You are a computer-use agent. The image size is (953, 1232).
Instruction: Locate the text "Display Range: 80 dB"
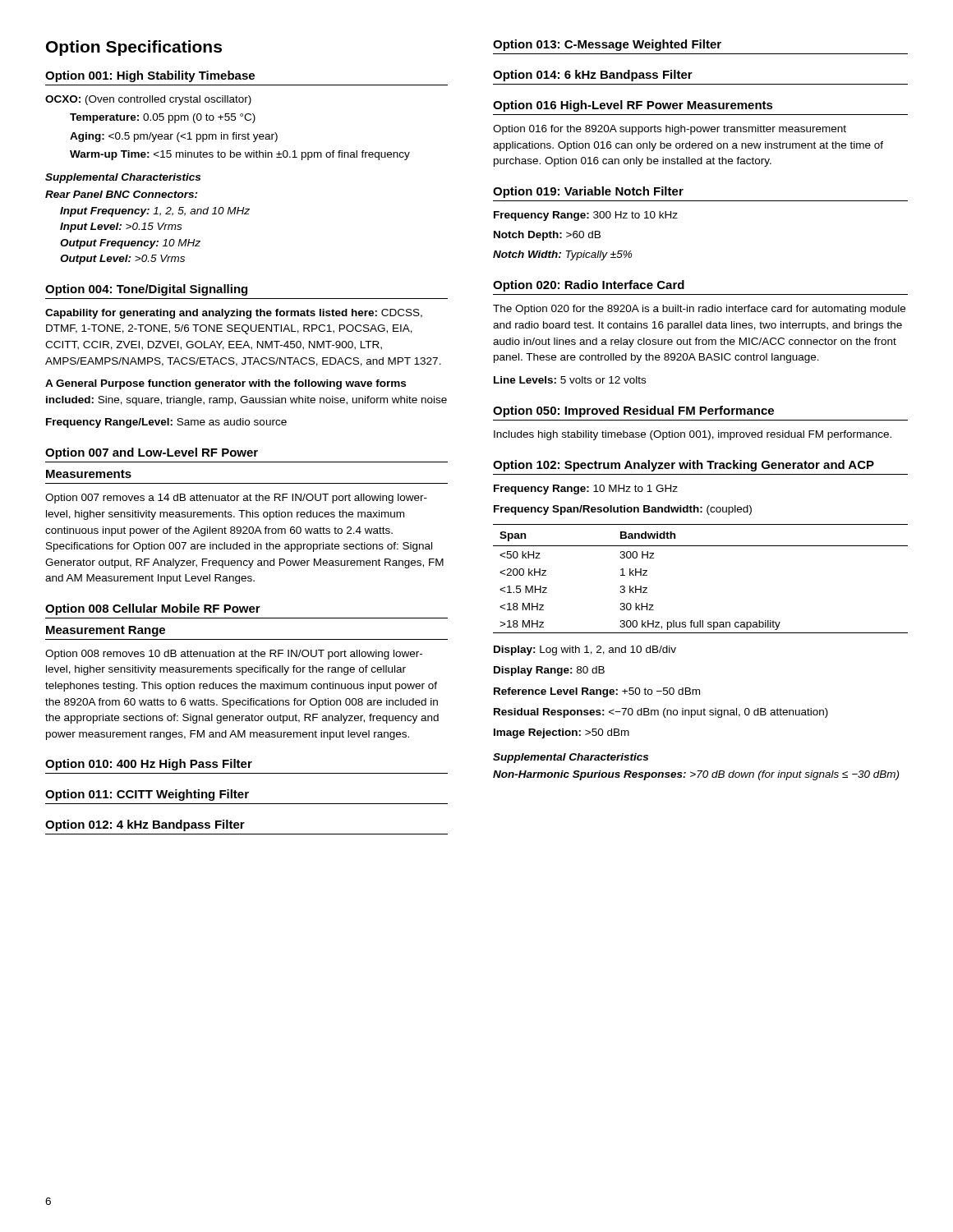tap(549, 670)
